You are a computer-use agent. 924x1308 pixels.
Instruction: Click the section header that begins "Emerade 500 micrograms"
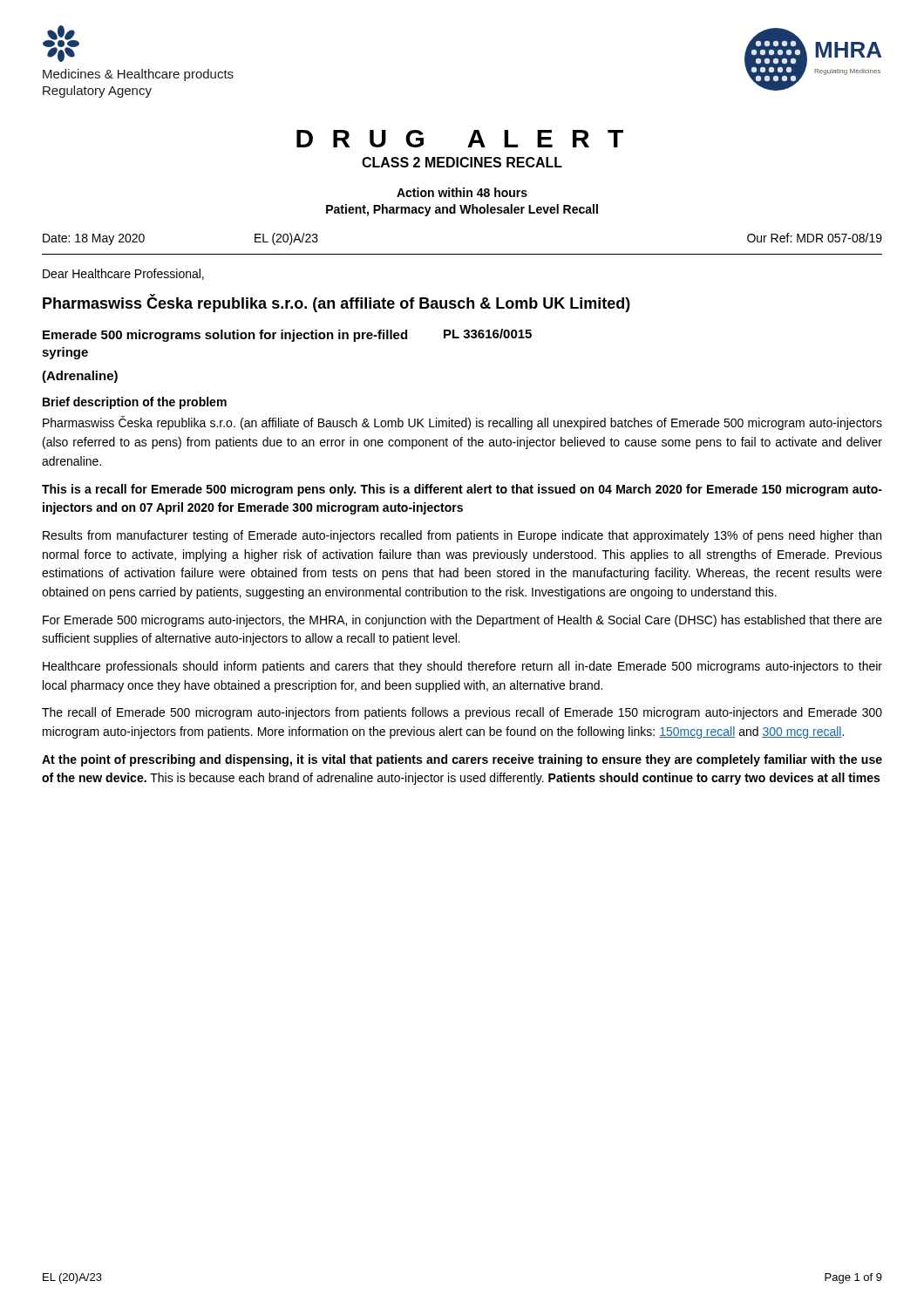287,344
